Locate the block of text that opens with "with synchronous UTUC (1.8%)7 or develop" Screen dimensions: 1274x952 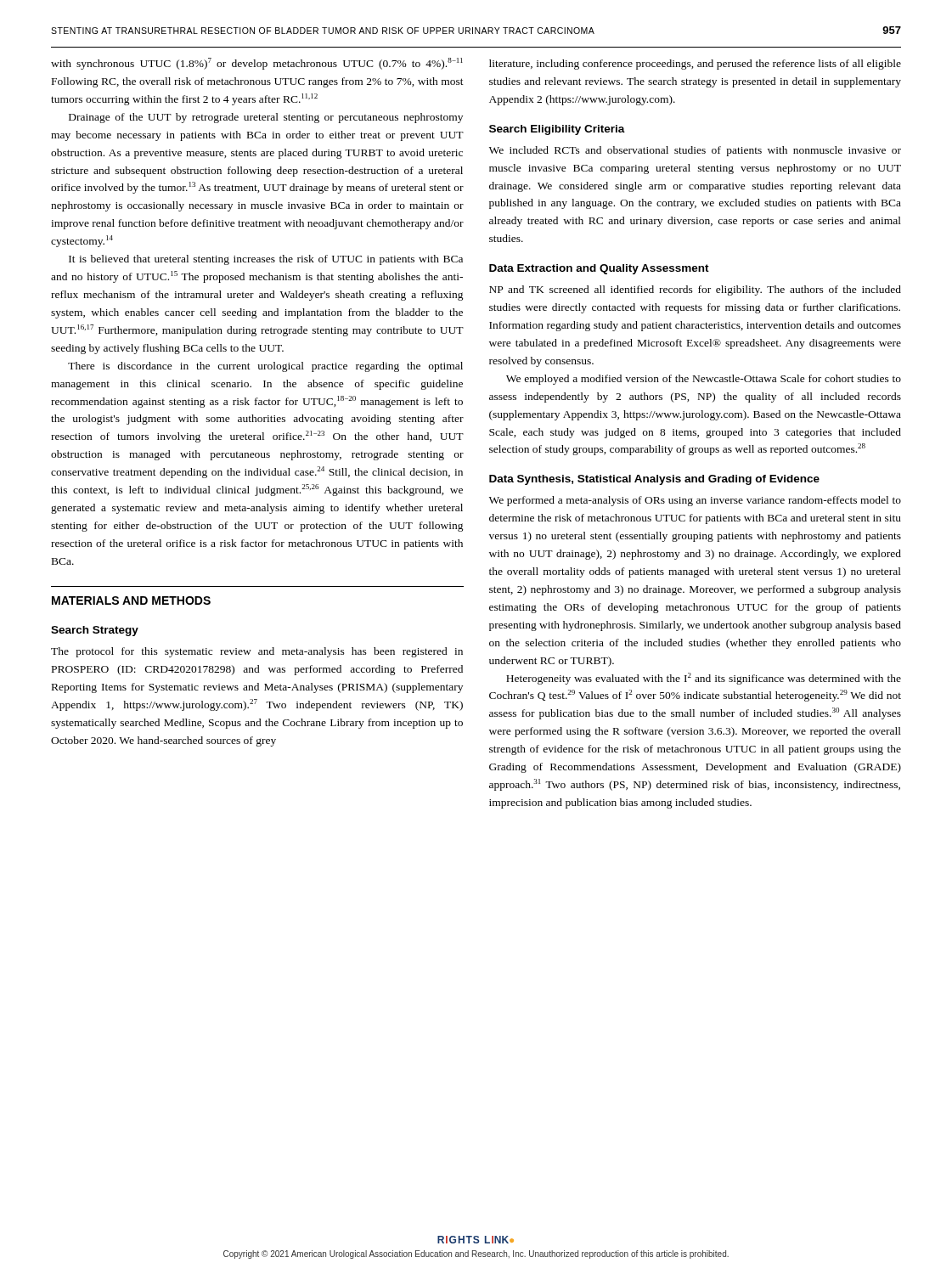(257, 82)
